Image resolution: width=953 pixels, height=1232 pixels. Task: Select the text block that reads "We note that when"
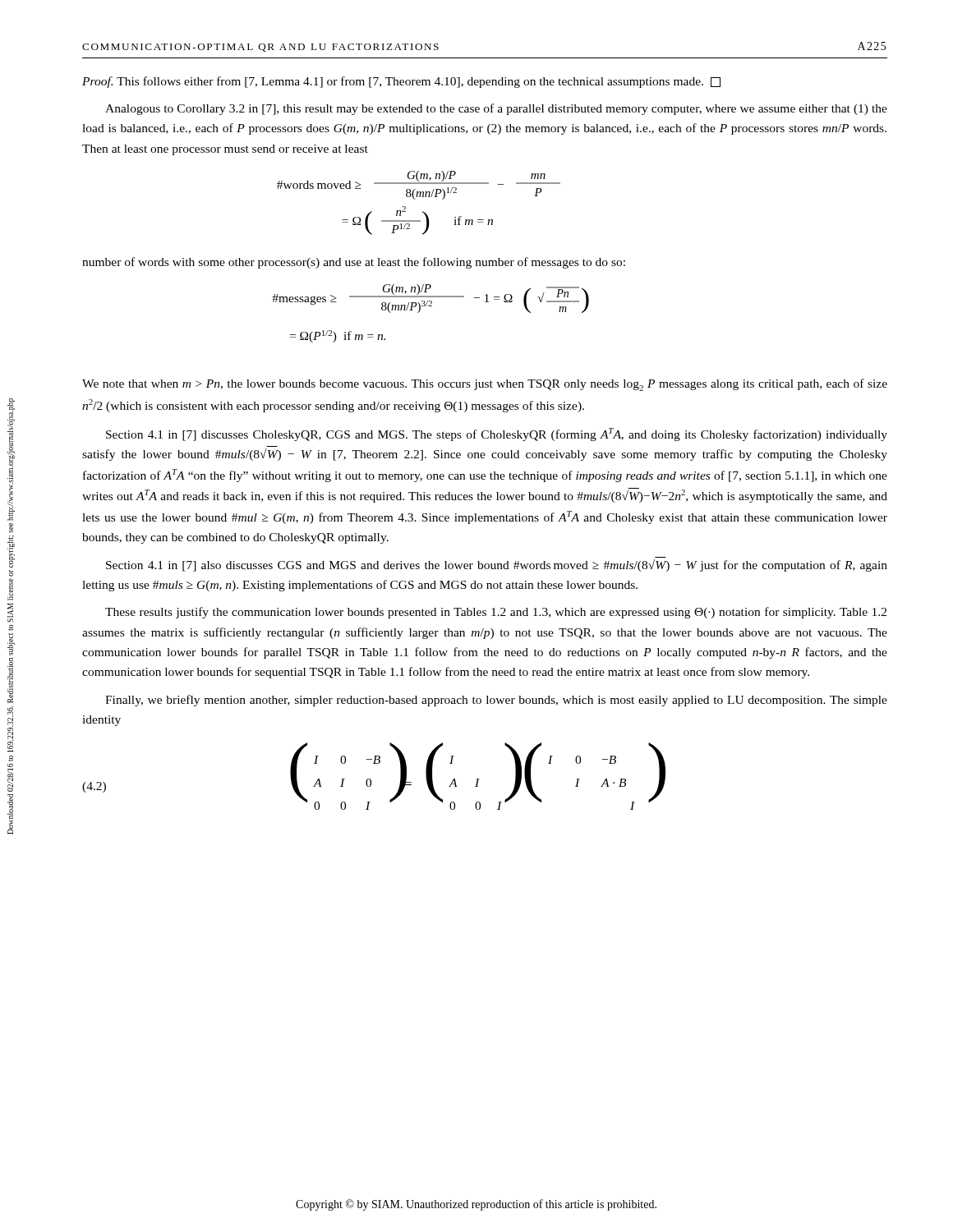485,395
